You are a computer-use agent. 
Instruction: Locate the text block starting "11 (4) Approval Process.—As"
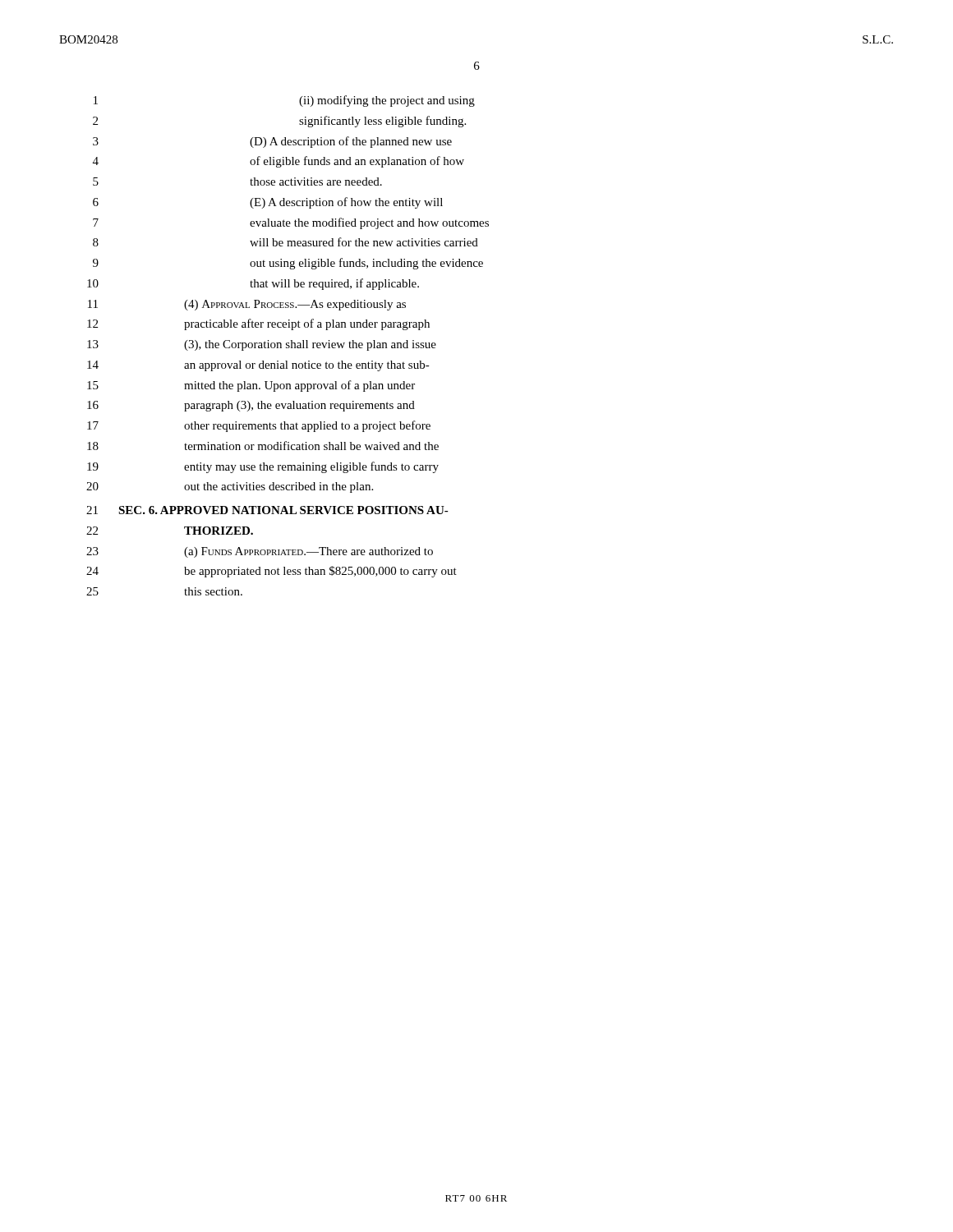tap(247, 305)
